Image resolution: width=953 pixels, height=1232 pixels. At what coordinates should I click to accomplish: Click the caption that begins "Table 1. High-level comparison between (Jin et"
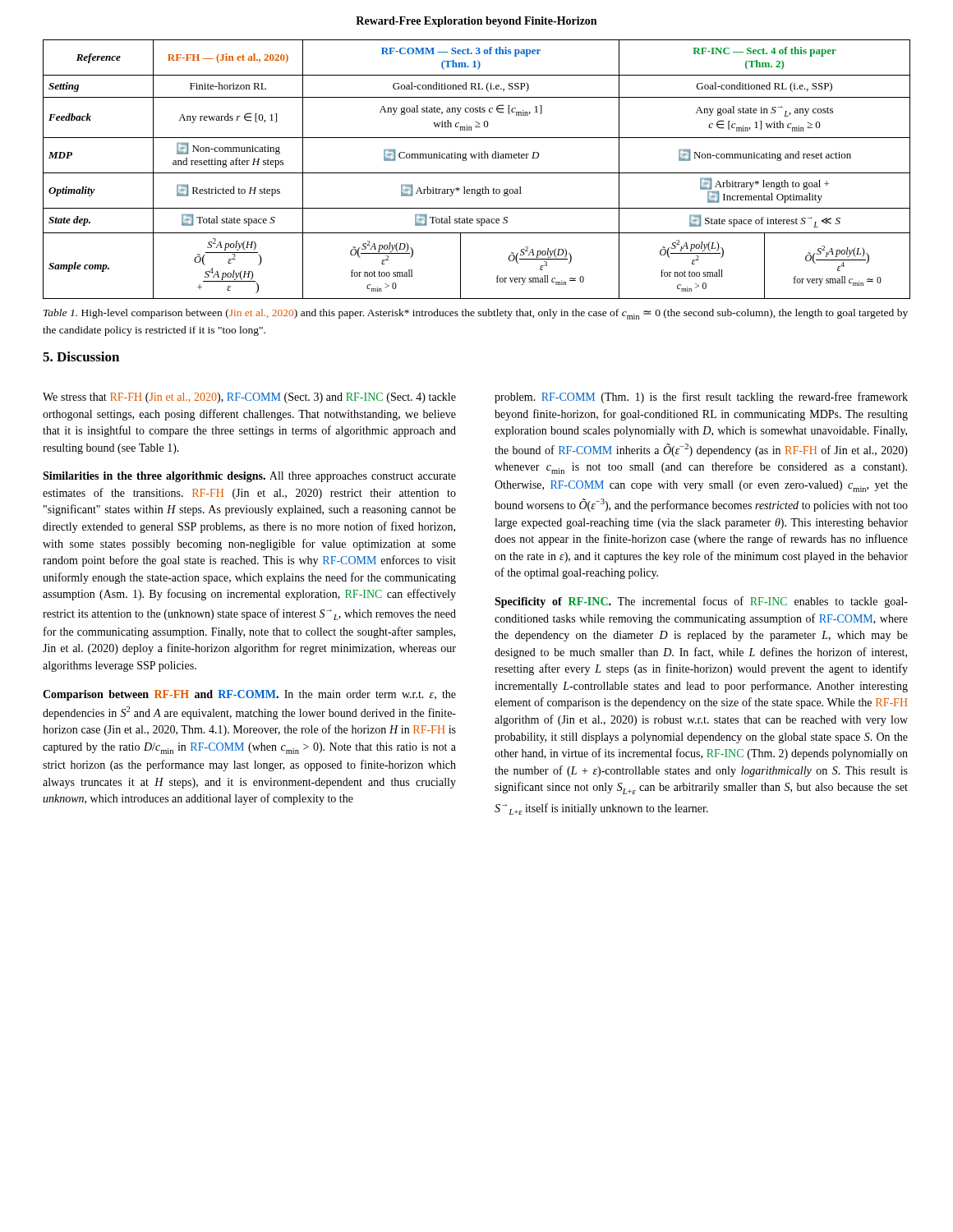point(475,321)
